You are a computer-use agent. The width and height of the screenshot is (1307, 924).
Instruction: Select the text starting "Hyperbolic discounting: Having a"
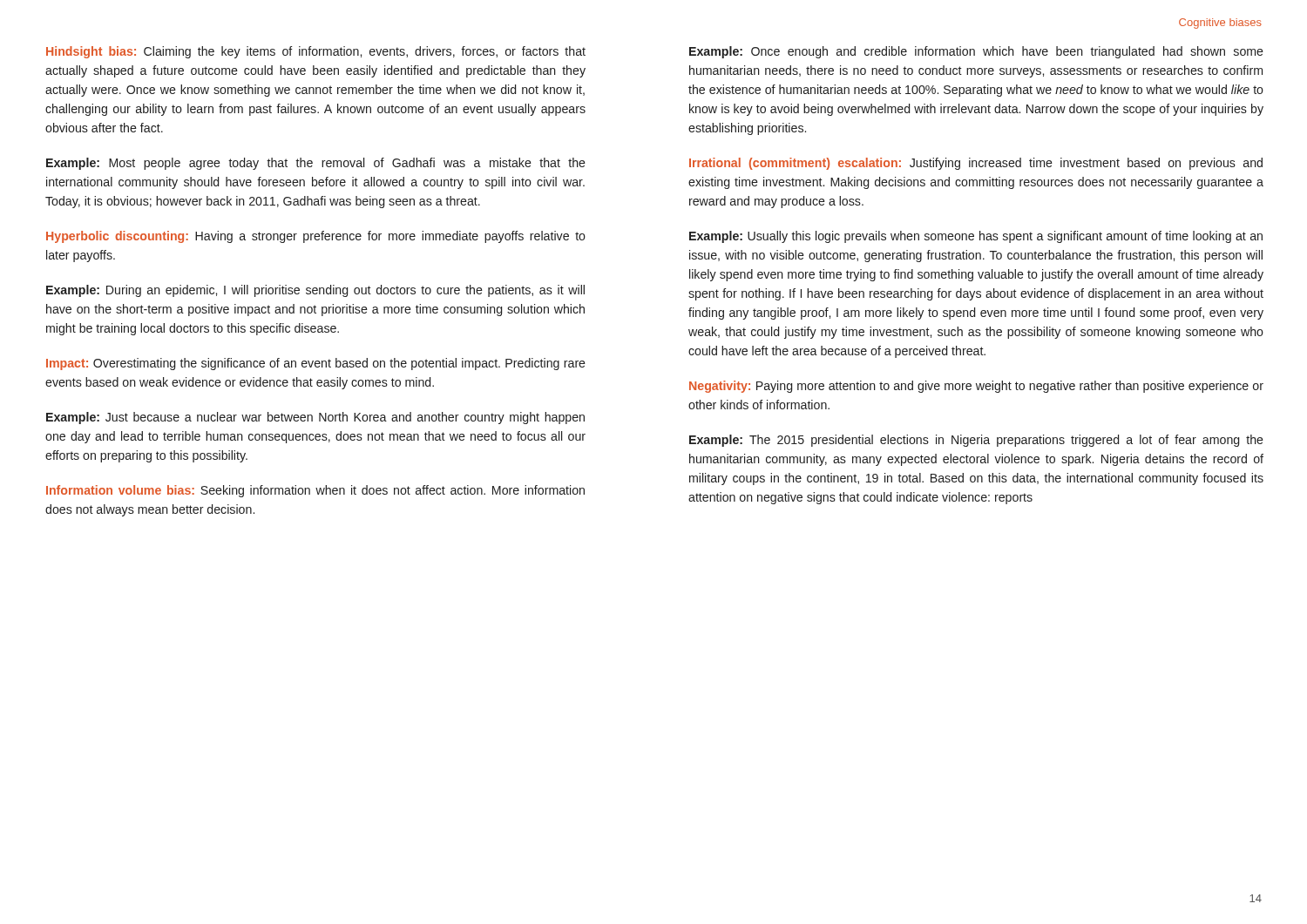point(315,246)
